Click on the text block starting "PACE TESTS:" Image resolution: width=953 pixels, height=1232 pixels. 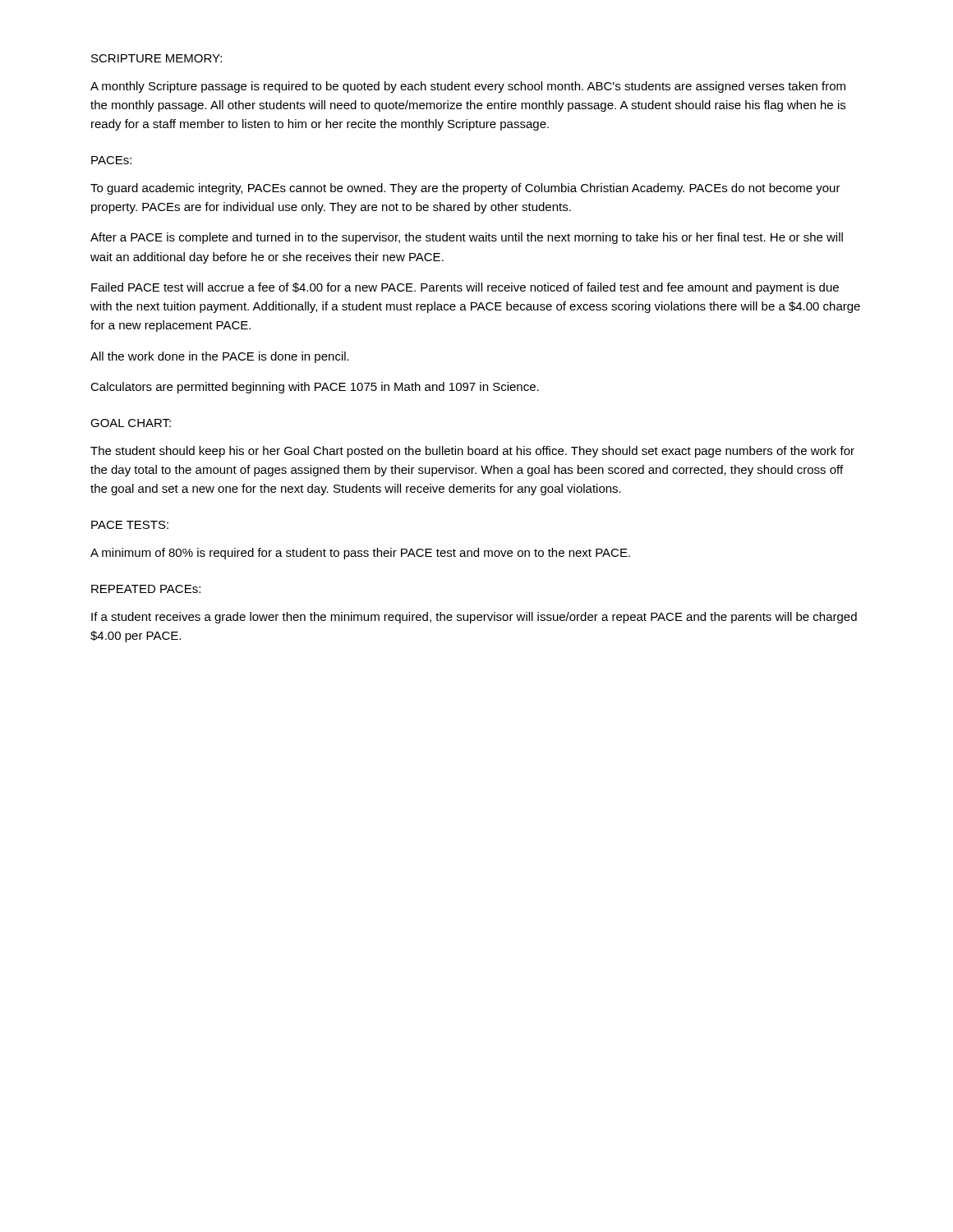tap(130, 525)
